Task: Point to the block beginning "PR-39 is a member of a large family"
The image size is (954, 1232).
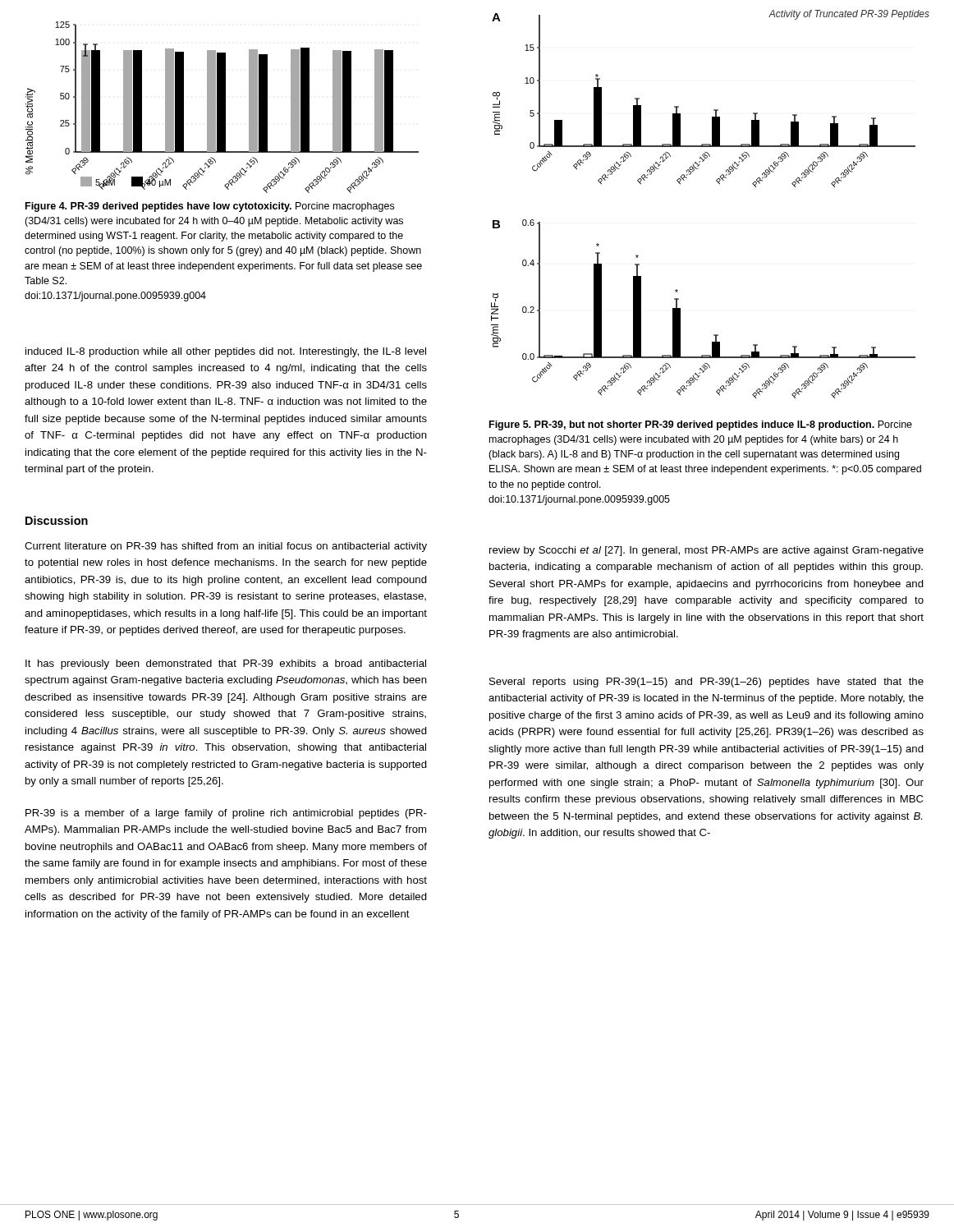Action: [x=226, y=863]
